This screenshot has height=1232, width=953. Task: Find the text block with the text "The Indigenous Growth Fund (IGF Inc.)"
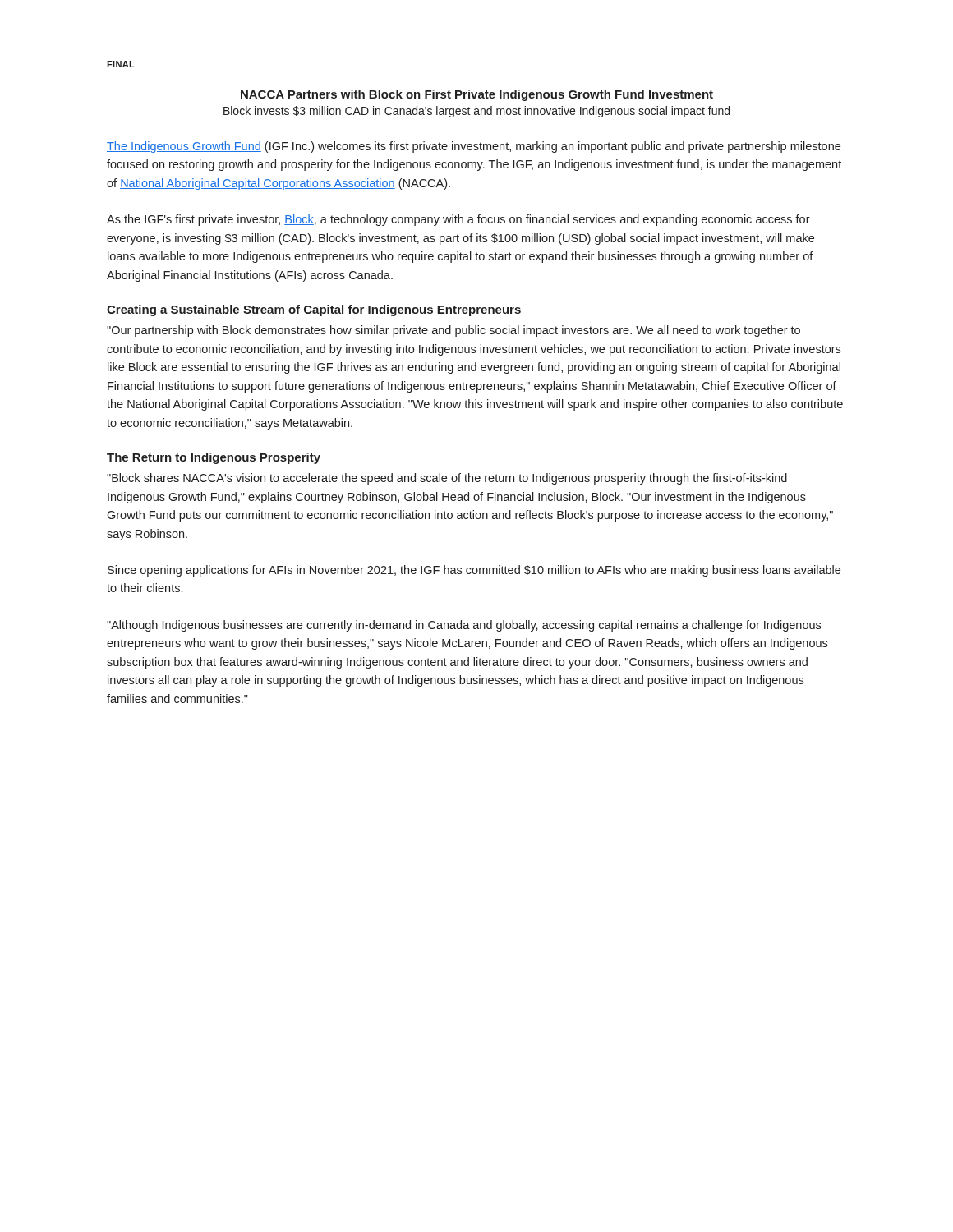474,165
